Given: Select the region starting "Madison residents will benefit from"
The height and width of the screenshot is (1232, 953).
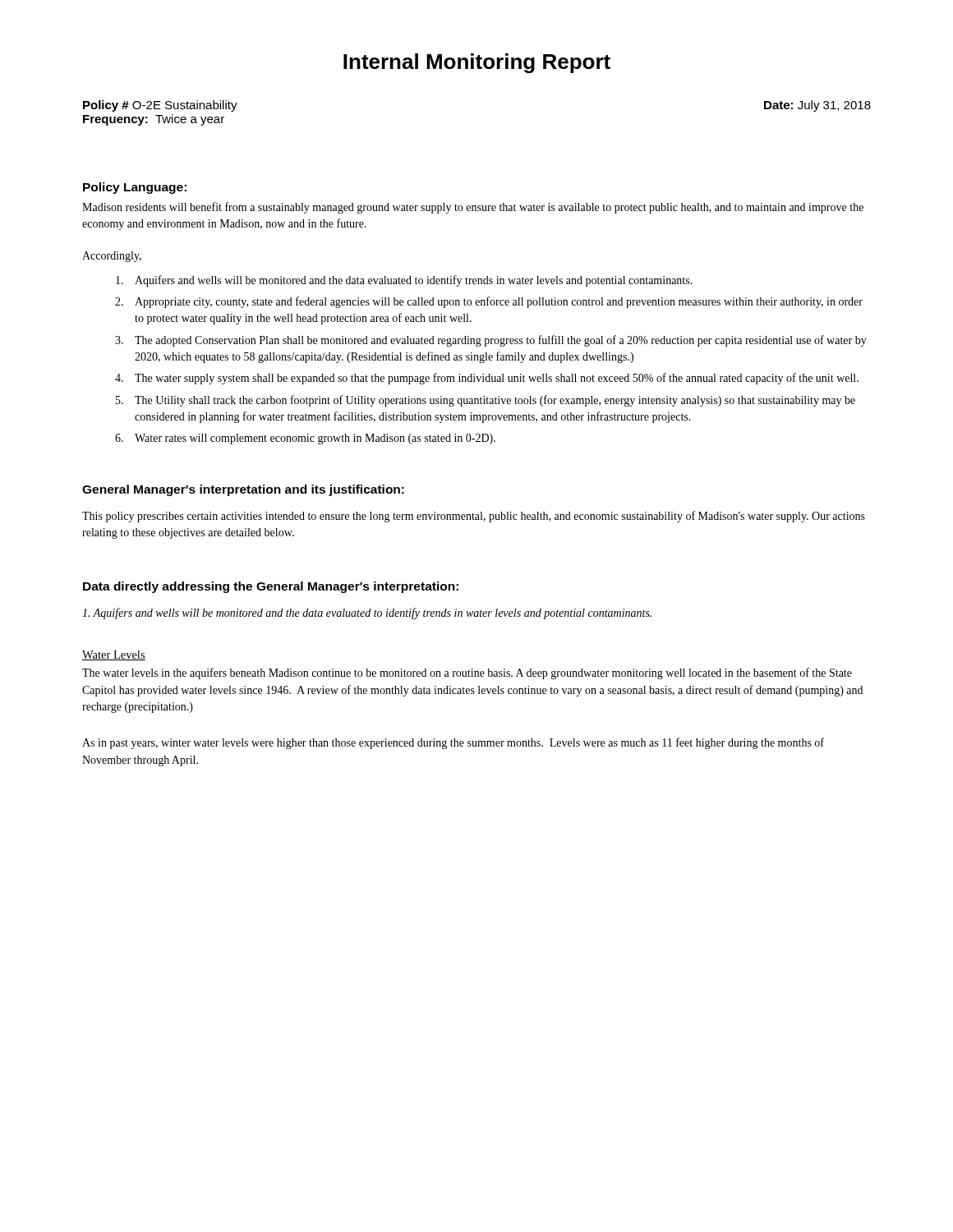Looking at the screenshot, I should (x=473, y=216).
